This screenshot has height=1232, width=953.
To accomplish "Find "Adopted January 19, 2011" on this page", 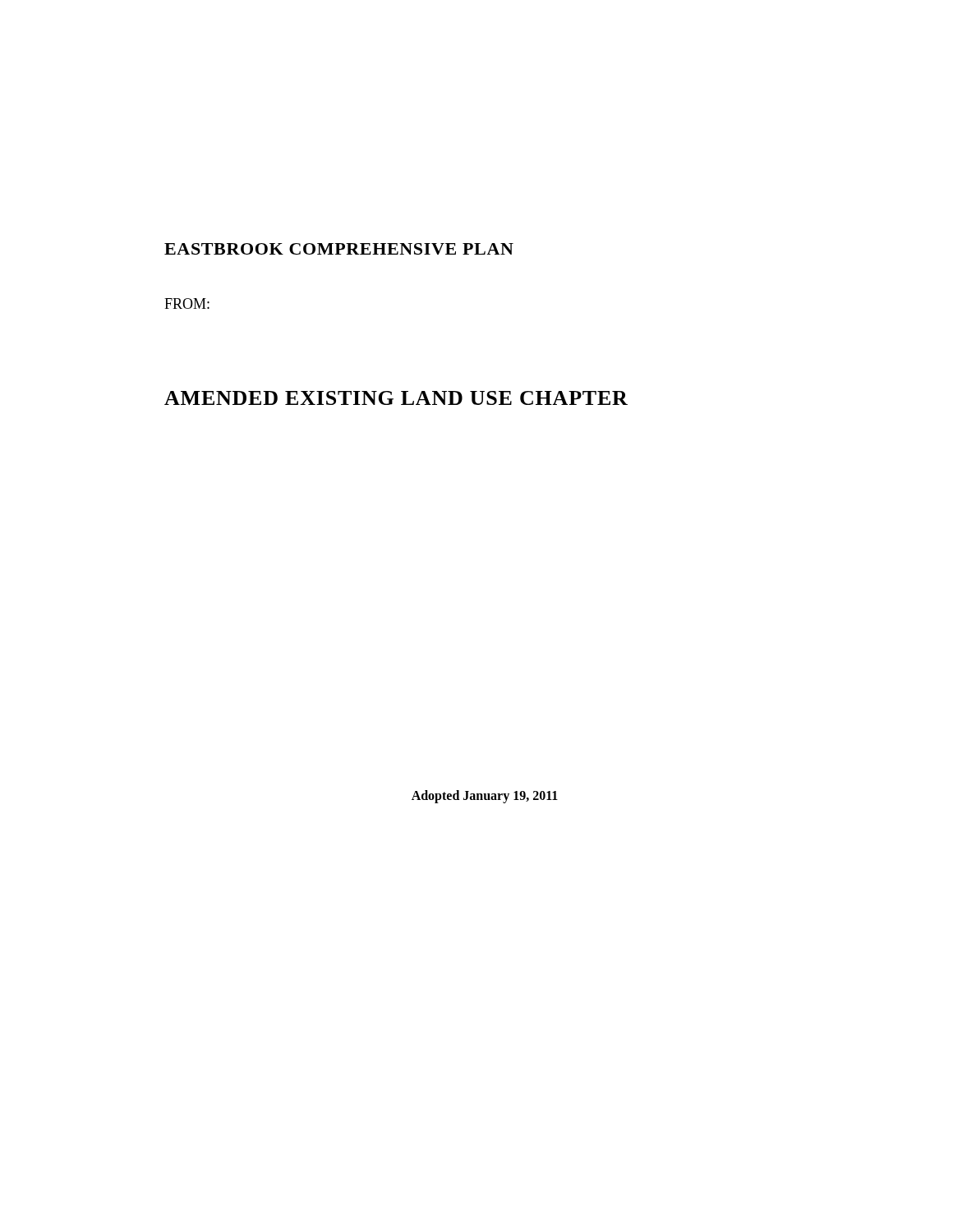I will pyautogui.click(x=485, y=795).
